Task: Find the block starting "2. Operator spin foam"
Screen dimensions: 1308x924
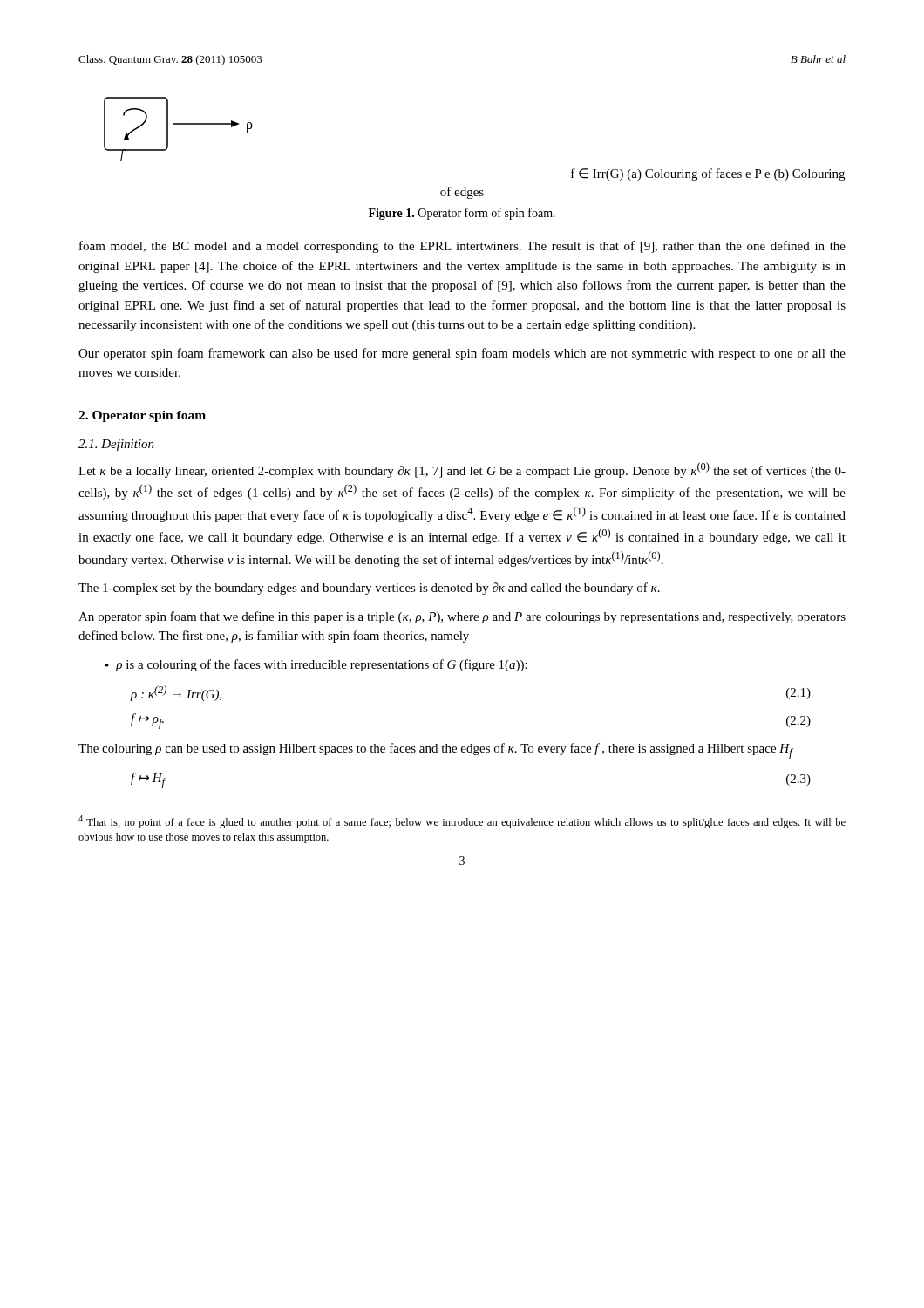Action: [142, 414]
